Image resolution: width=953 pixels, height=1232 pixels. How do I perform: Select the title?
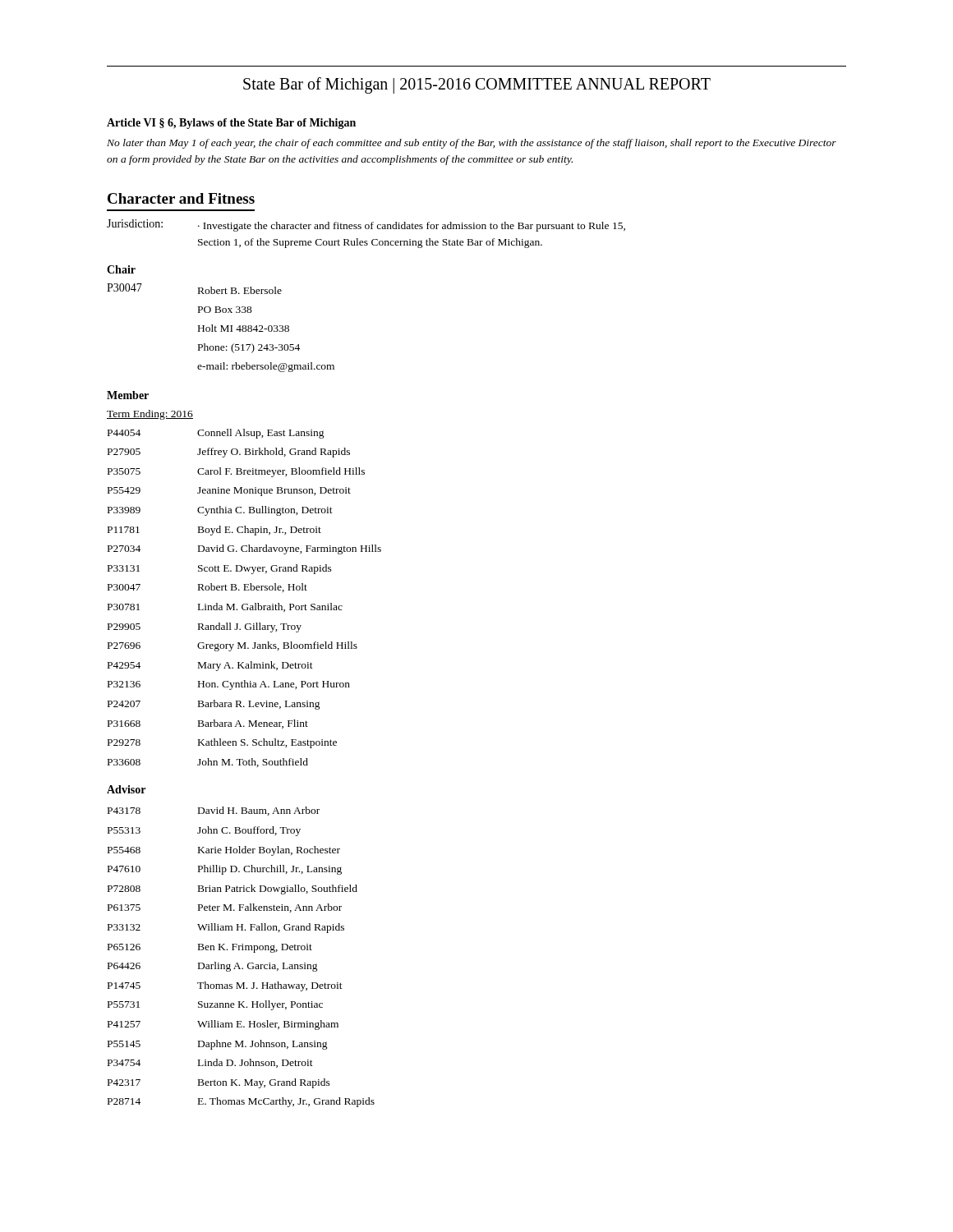point(476,80)
